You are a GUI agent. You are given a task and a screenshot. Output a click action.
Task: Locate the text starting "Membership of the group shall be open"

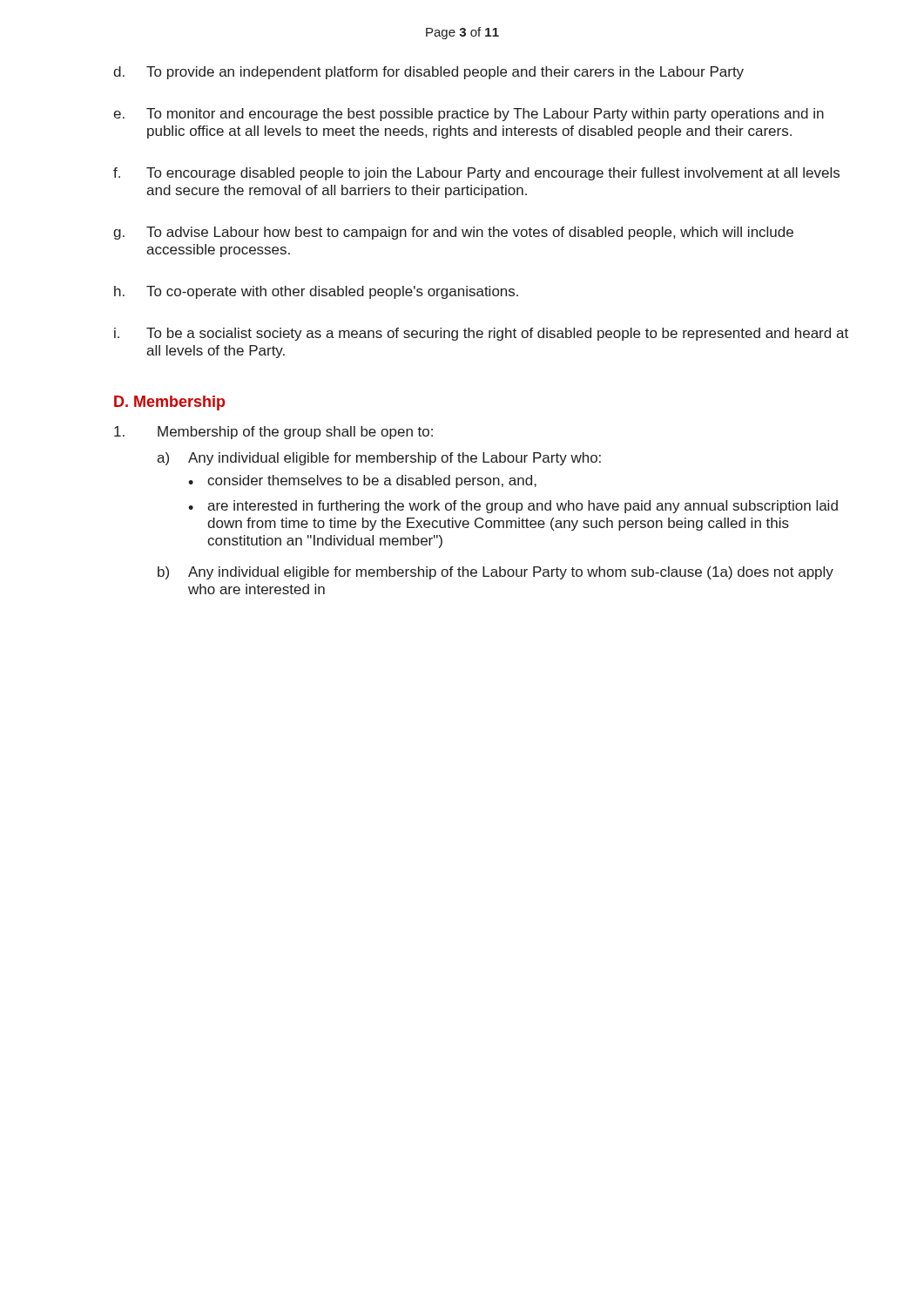coord(273,433)
